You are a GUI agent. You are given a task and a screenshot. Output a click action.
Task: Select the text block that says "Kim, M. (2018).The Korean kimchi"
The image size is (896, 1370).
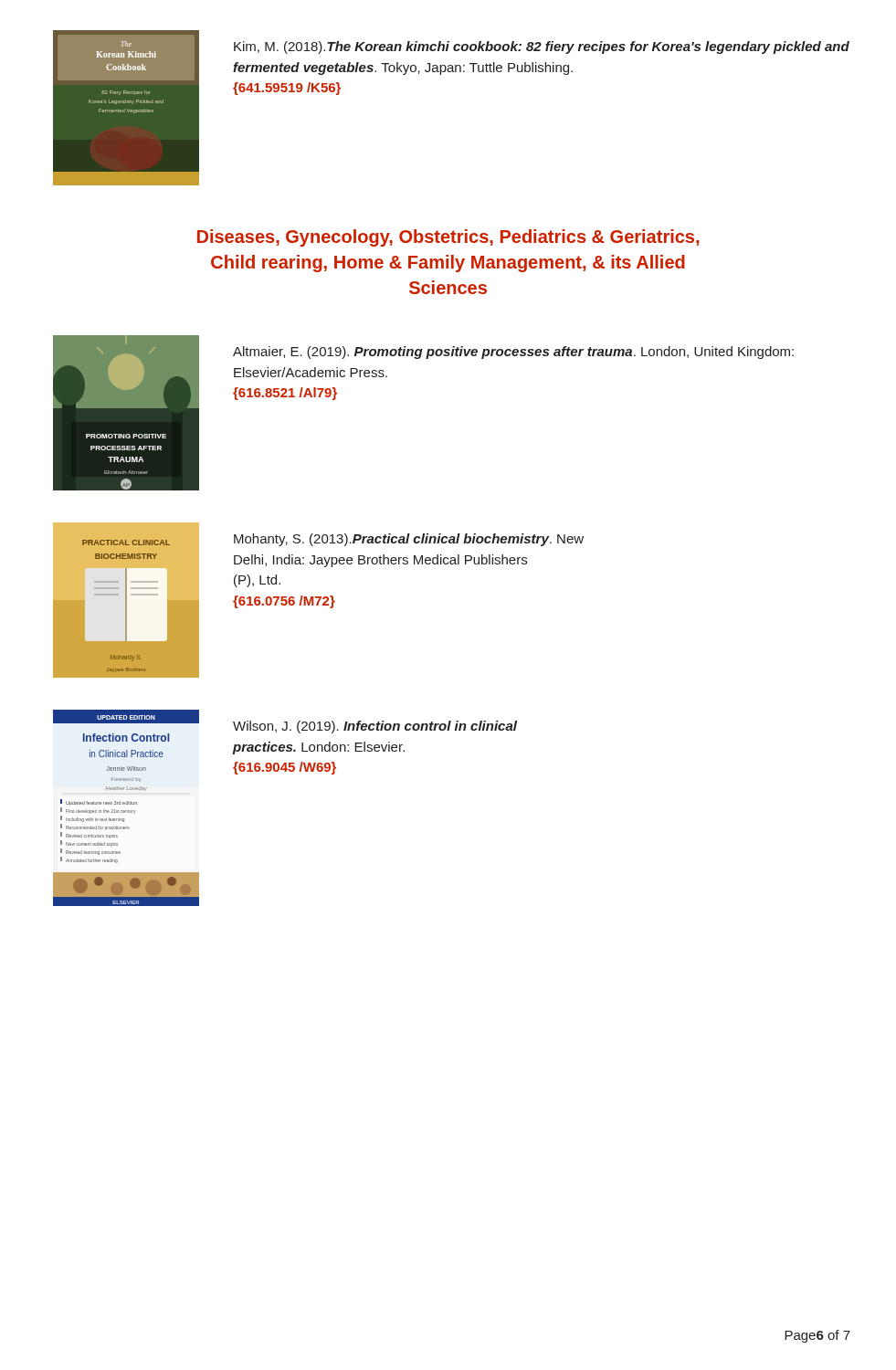542,67
